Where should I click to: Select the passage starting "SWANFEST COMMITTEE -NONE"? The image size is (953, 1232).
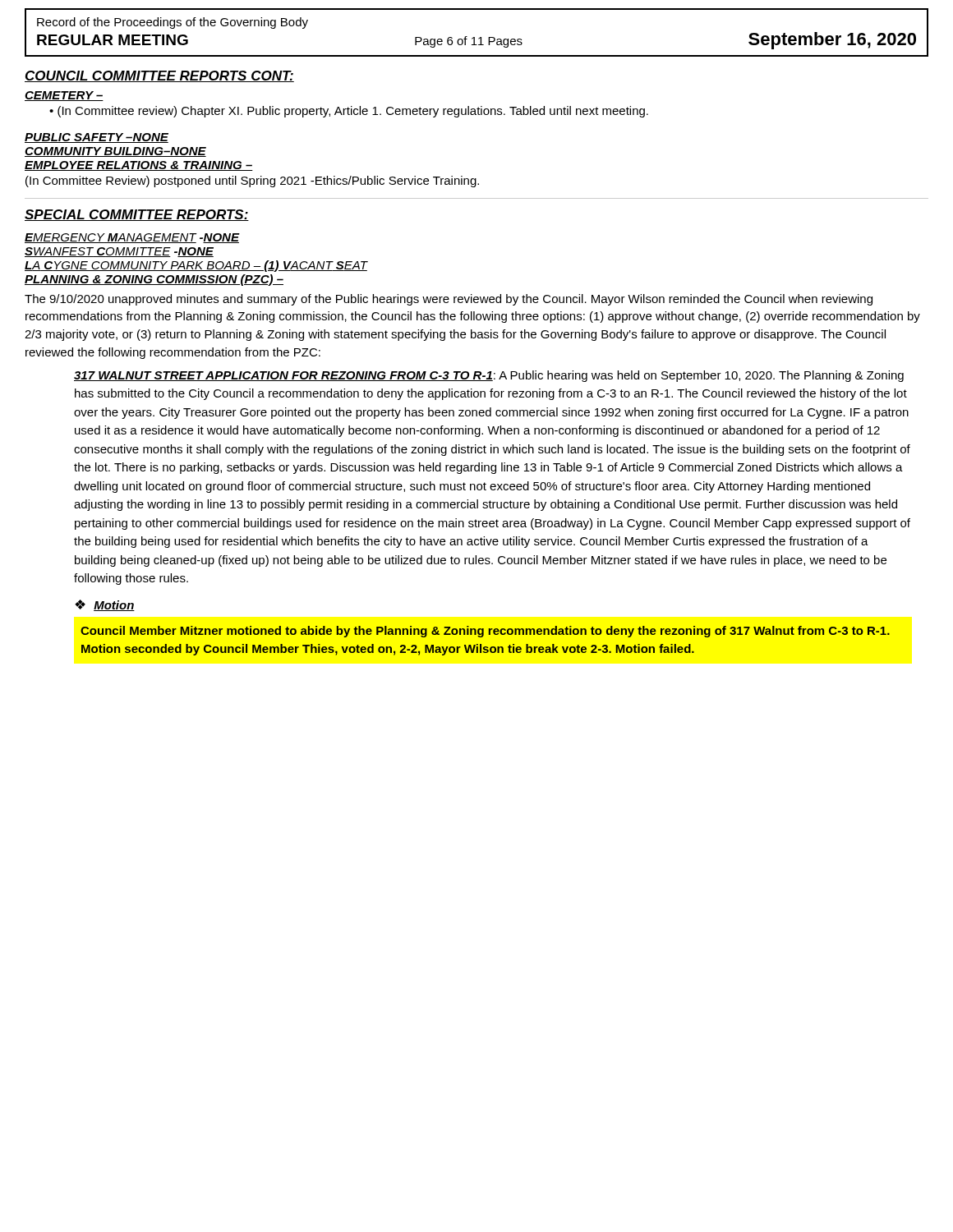[119, 251]
